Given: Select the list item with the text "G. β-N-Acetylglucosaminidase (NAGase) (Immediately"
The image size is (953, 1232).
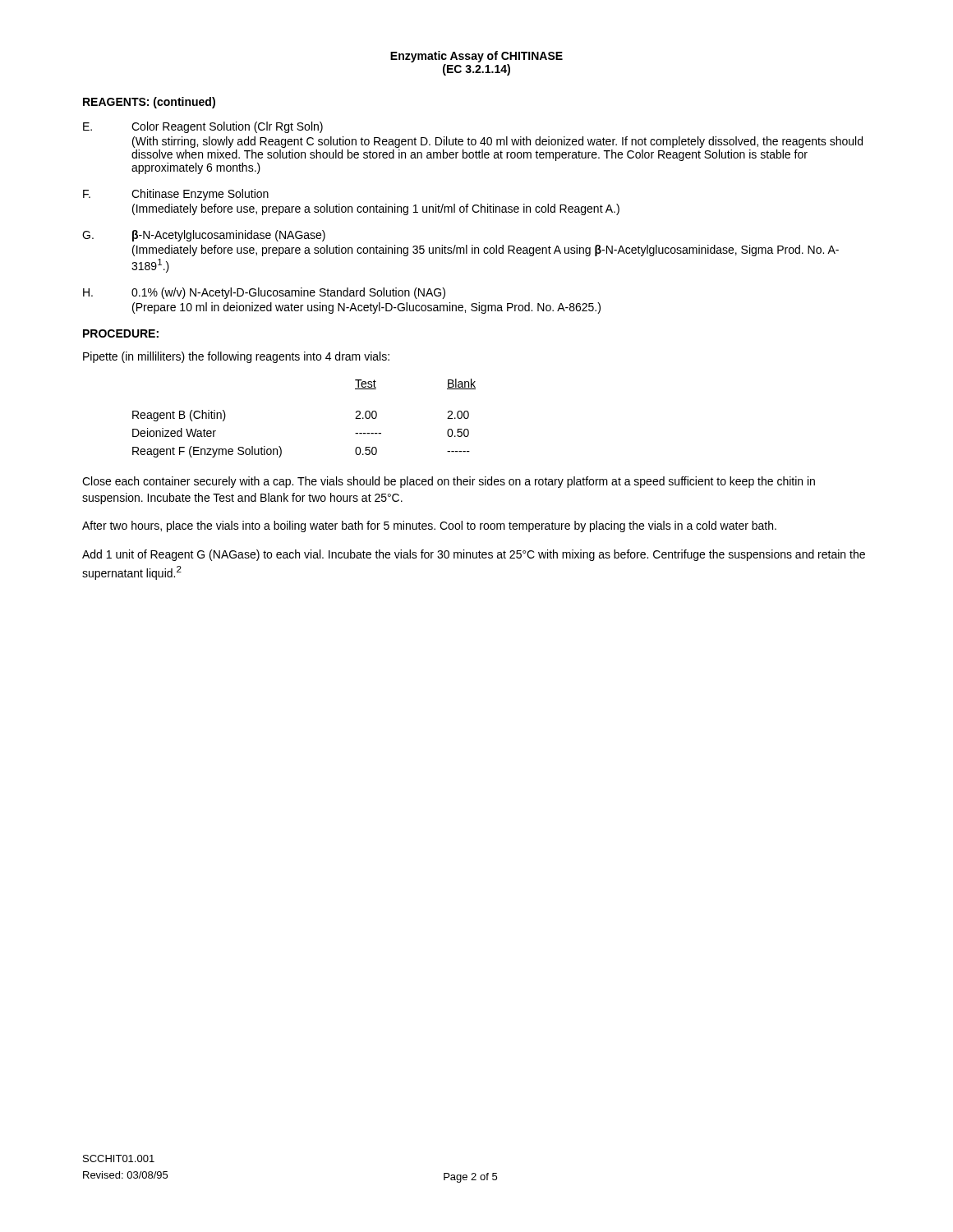Looking at the screenshot, I should (476, 251).
